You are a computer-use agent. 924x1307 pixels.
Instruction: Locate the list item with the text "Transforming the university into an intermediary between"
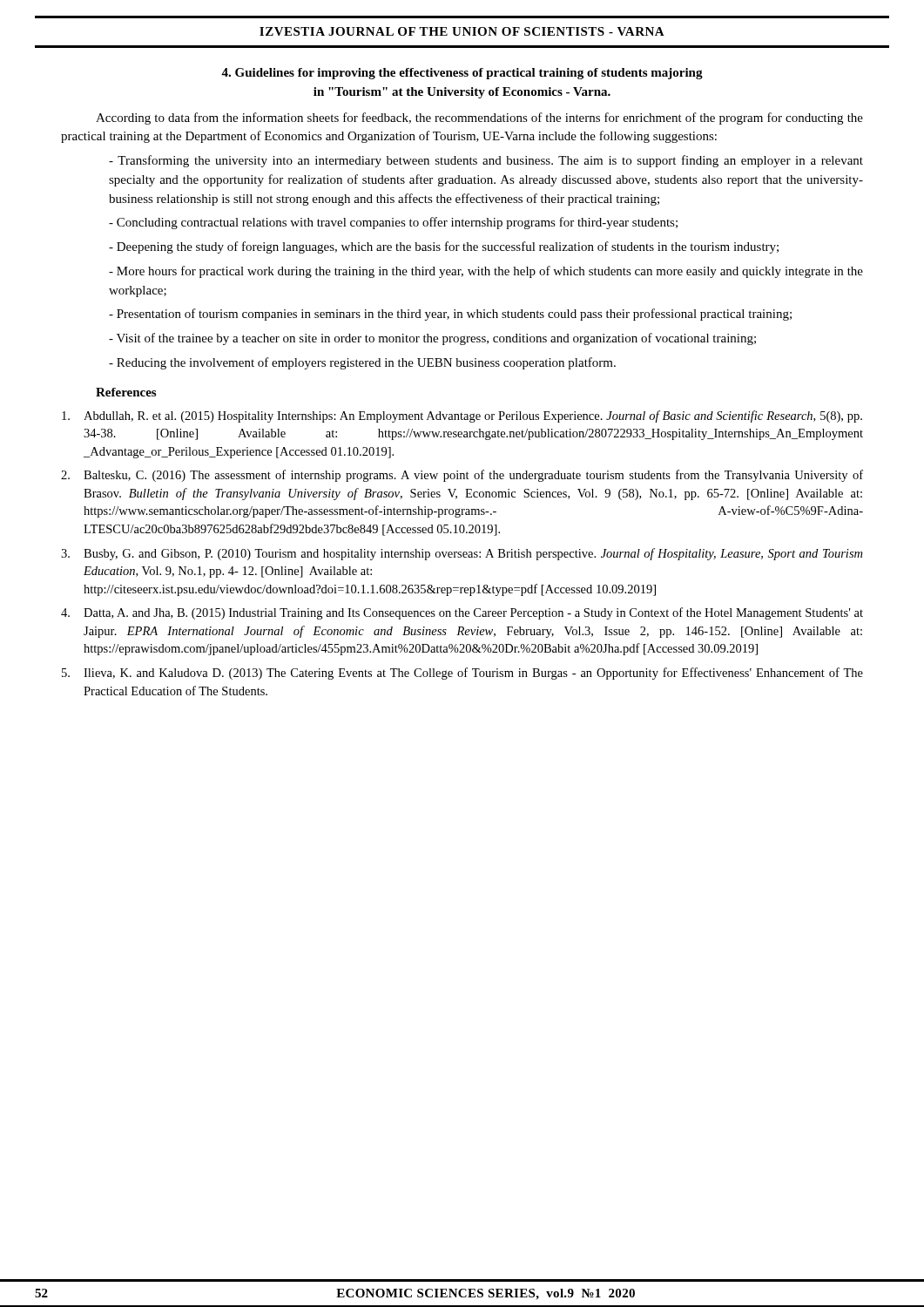click(x=486, y=179)
